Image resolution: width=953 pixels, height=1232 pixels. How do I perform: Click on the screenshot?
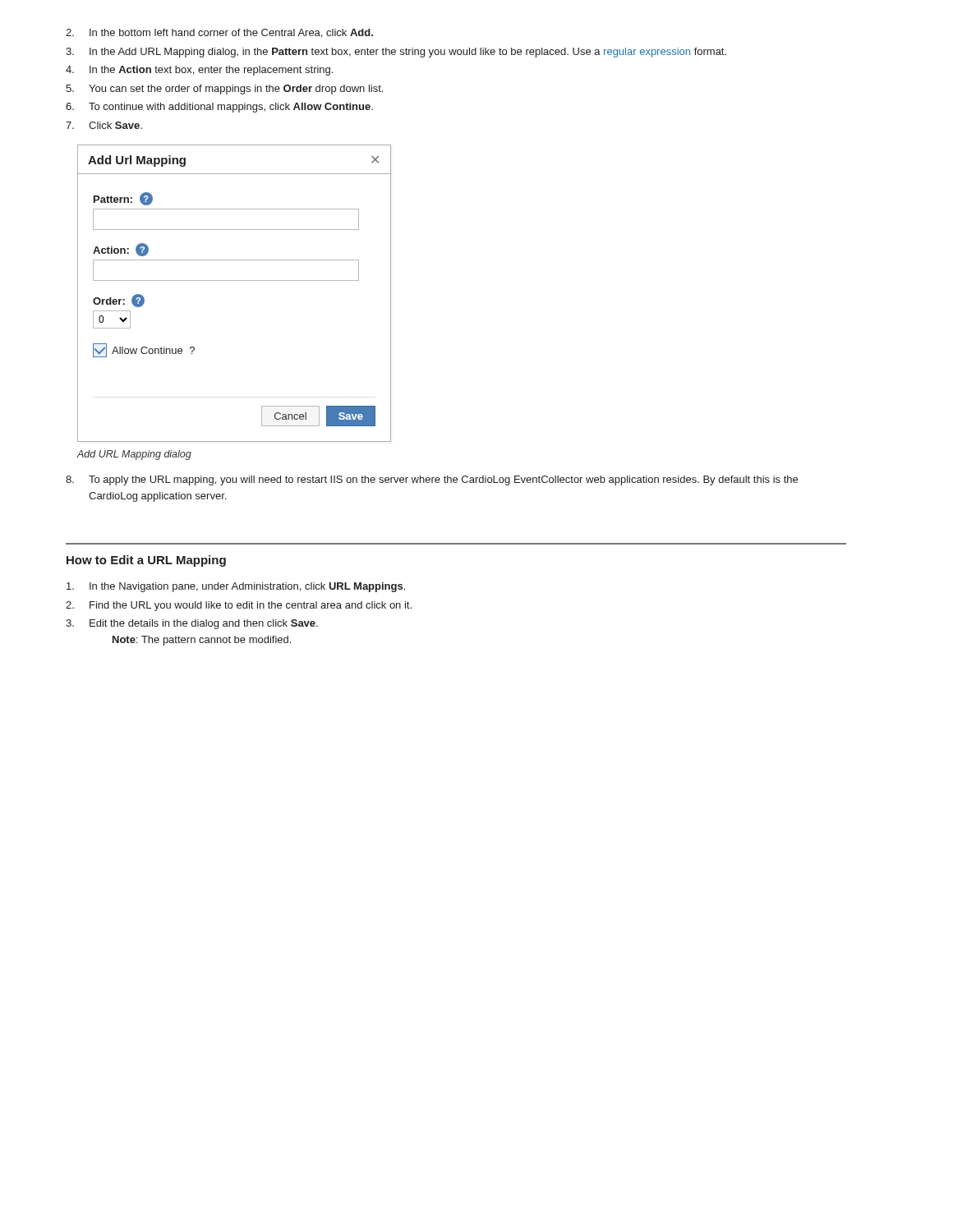[462, 293]
